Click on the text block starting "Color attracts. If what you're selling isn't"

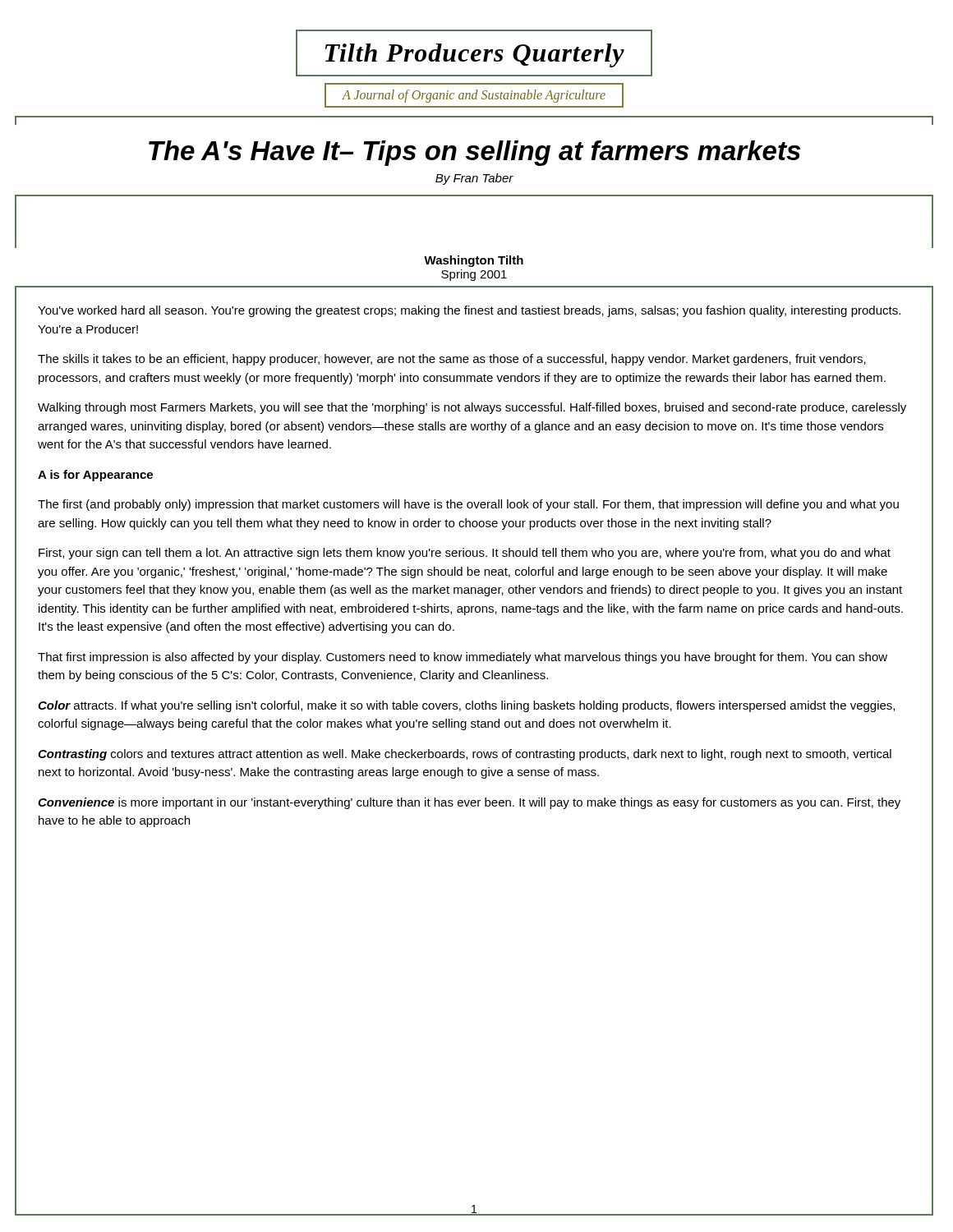(x=474, y=715)
